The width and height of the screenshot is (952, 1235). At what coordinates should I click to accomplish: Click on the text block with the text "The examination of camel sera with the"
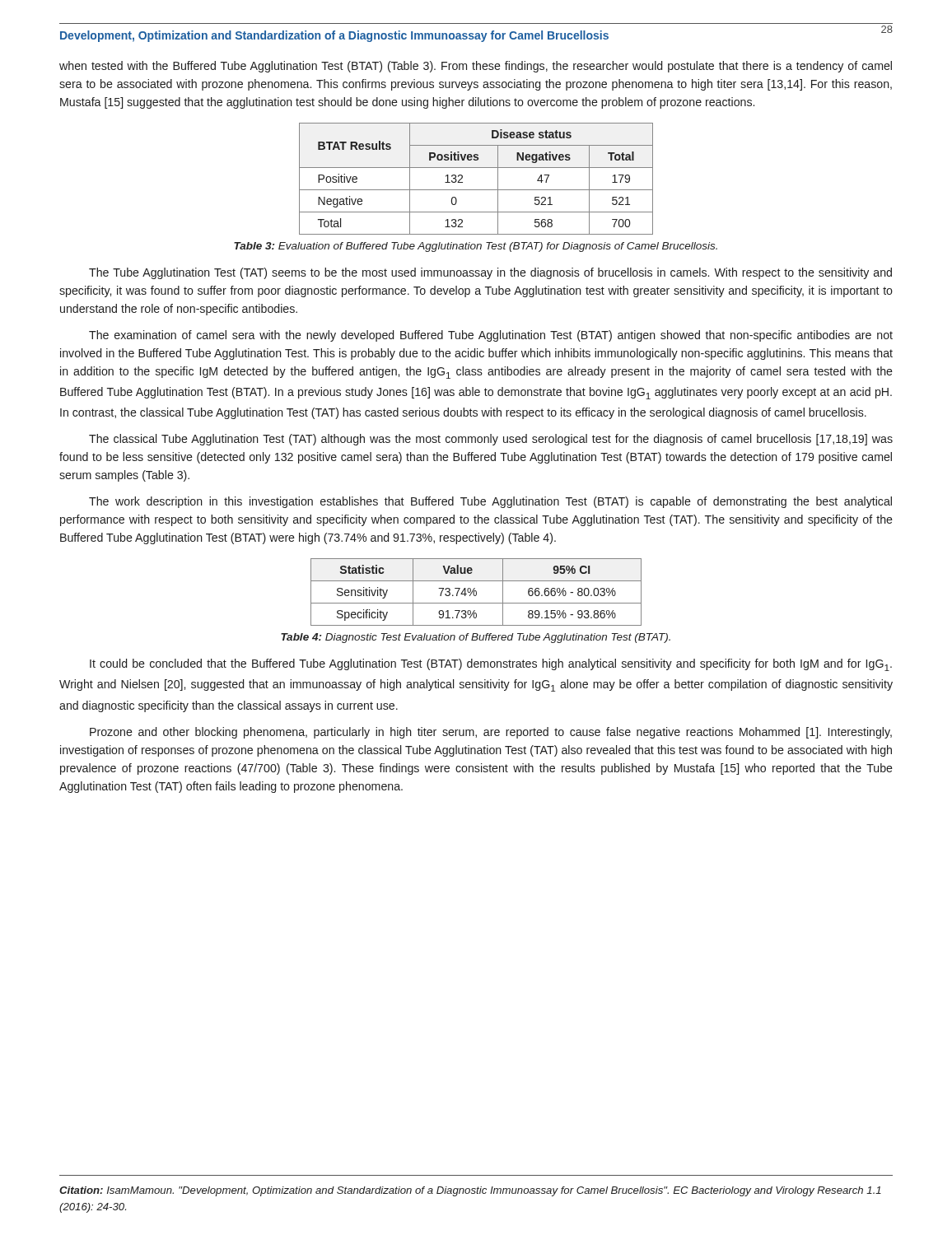(x=476, y=374)
